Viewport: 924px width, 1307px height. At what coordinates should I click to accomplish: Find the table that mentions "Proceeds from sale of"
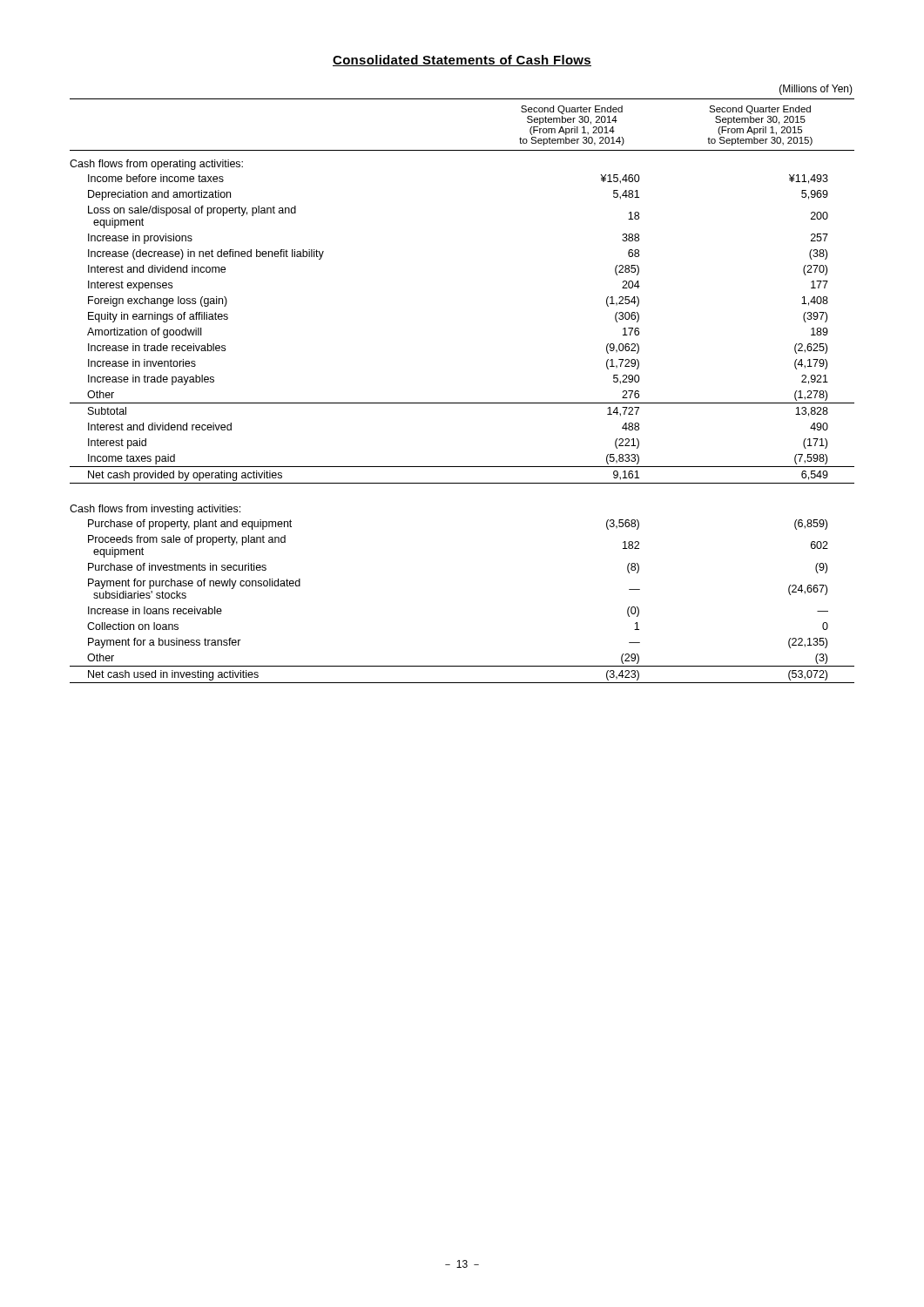point(462,383)
